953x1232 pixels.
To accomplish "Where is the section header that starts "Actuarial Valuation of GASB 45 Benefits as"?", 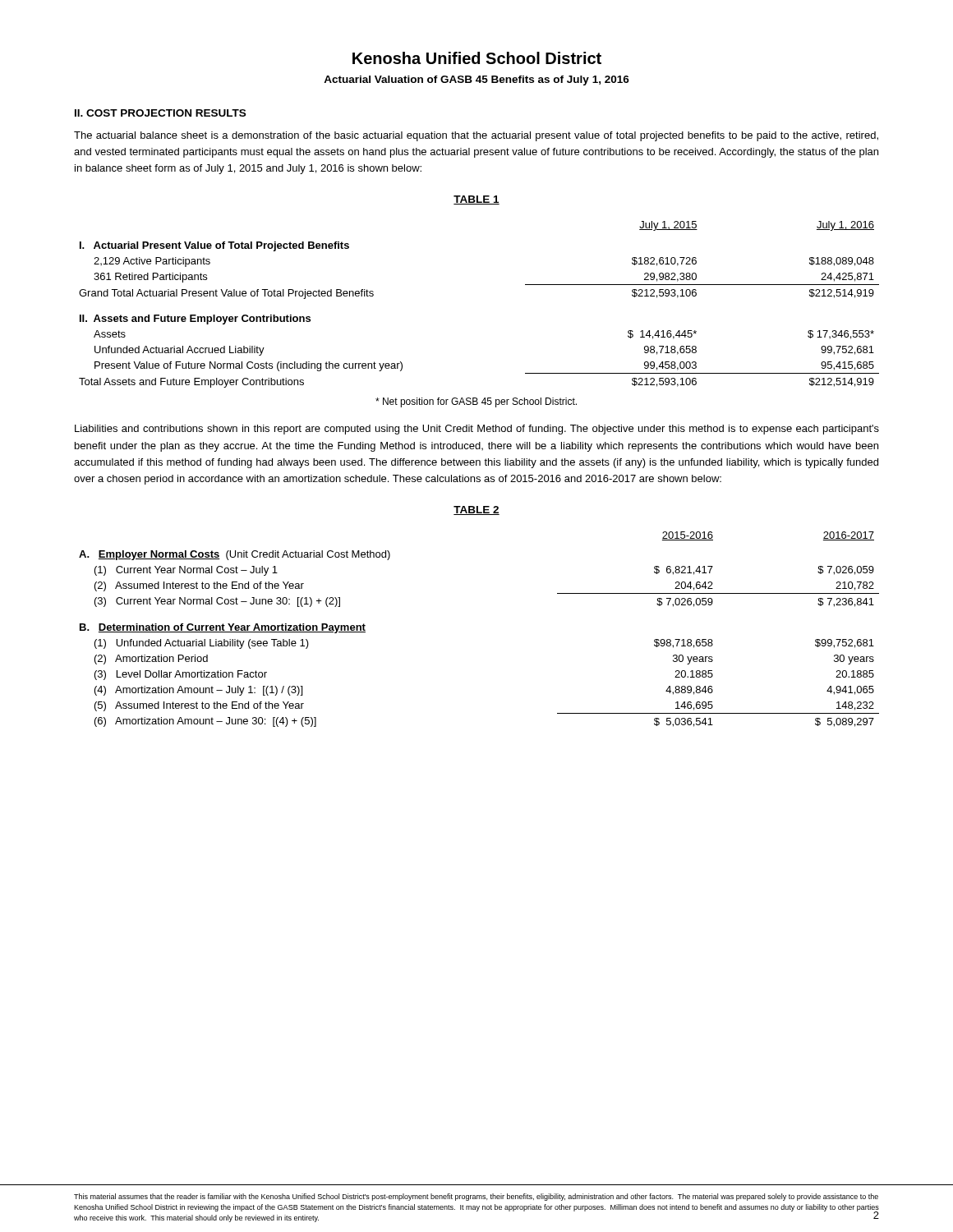I will point(476,79).
